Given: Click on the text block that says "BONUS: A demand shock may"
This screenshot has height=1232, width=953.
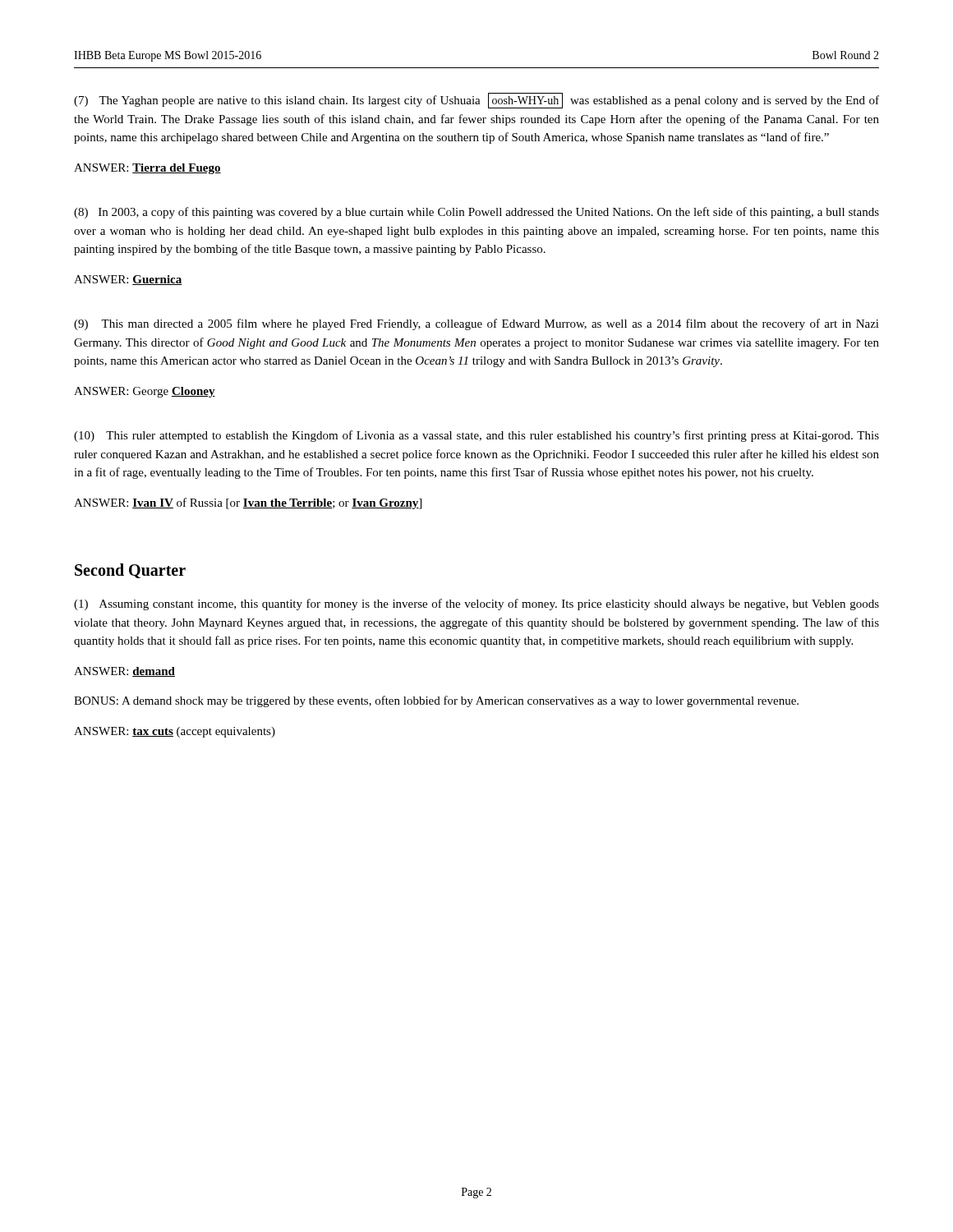Looking at the screenshot, I should (437, 701).
